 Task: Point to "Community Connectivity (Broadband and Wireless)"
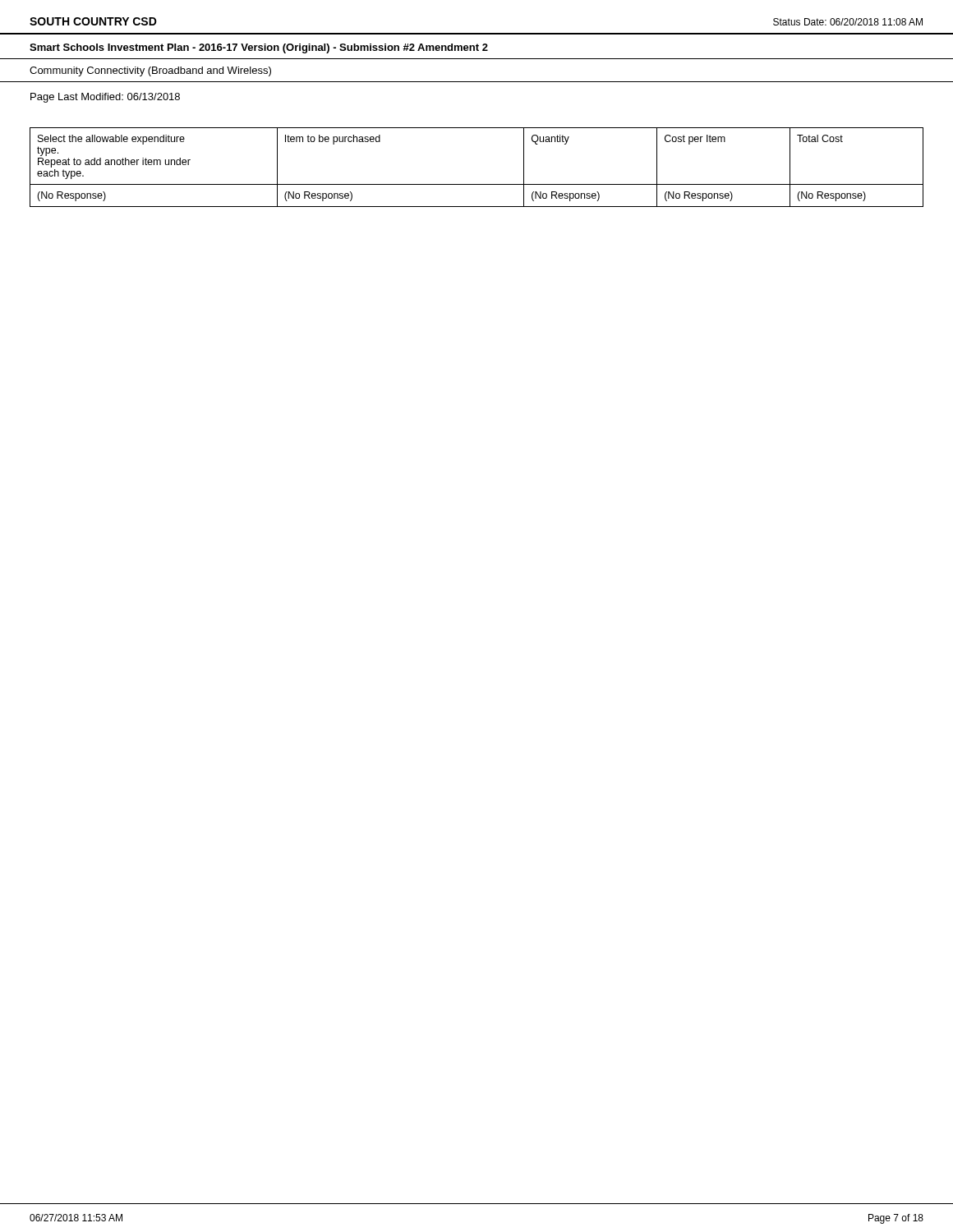point(151,70)
